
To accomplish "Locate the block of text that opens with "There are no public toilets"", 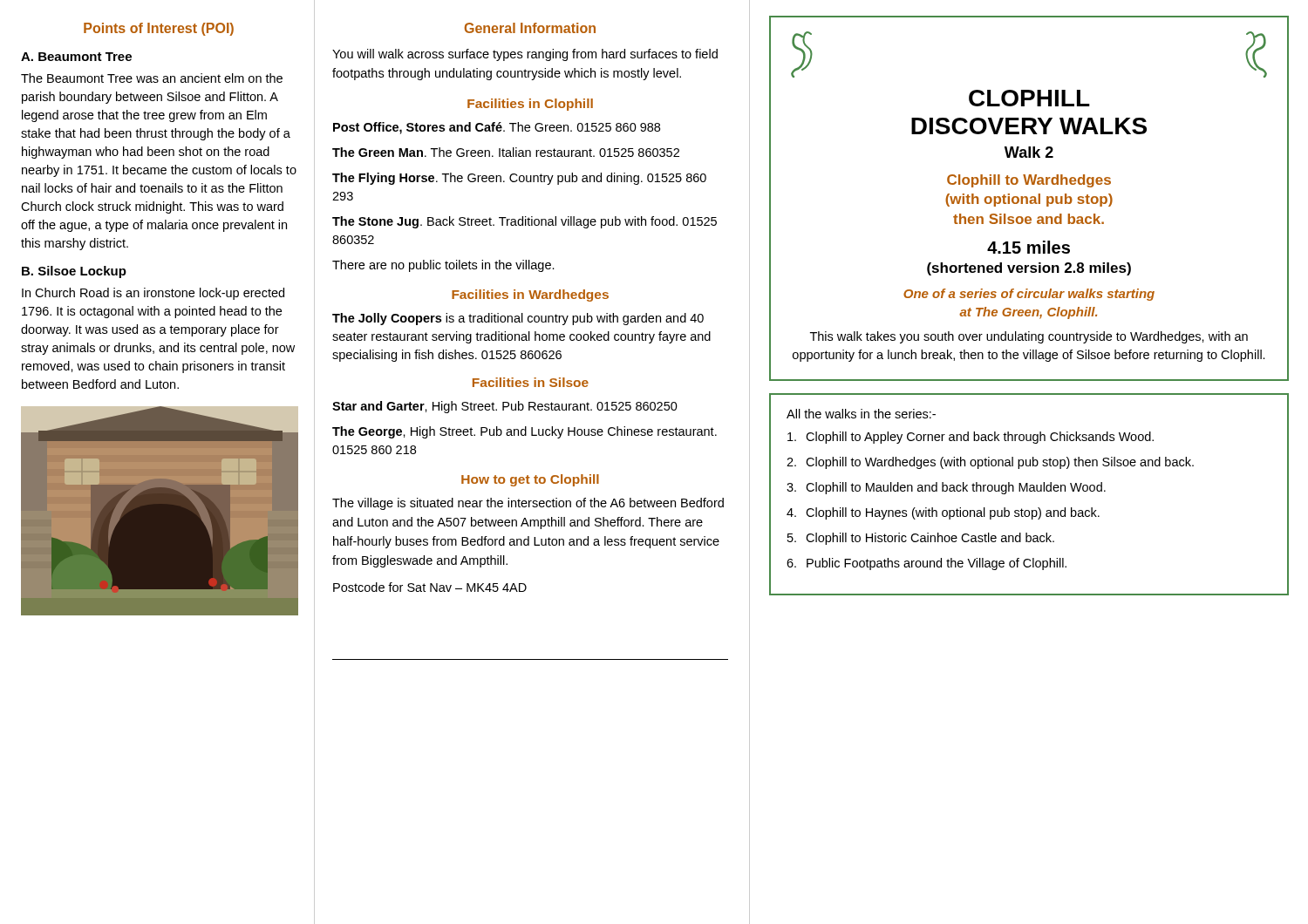I will point(444,265).
